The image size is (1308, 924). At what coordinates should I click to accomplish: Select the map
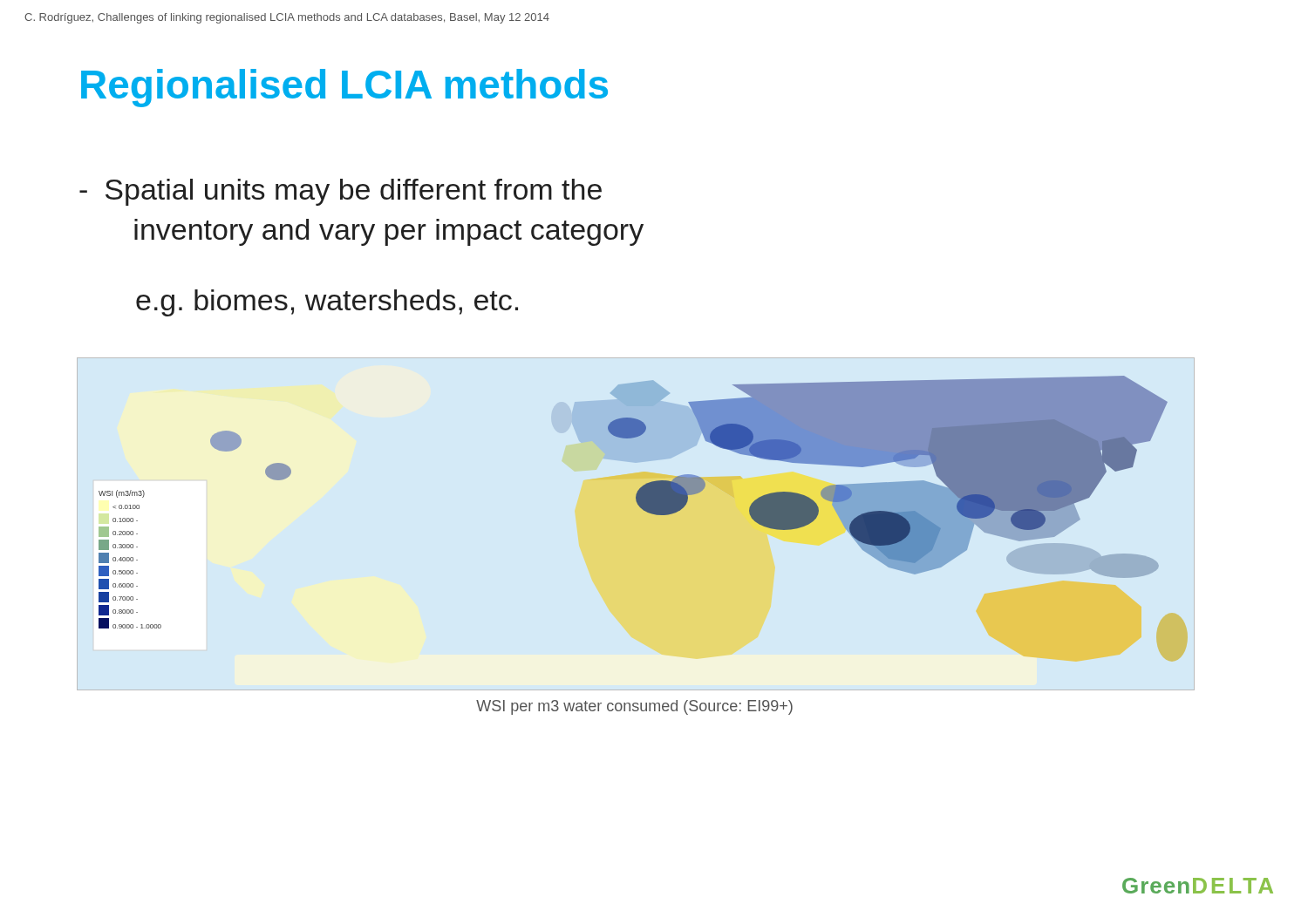(636, 524)
